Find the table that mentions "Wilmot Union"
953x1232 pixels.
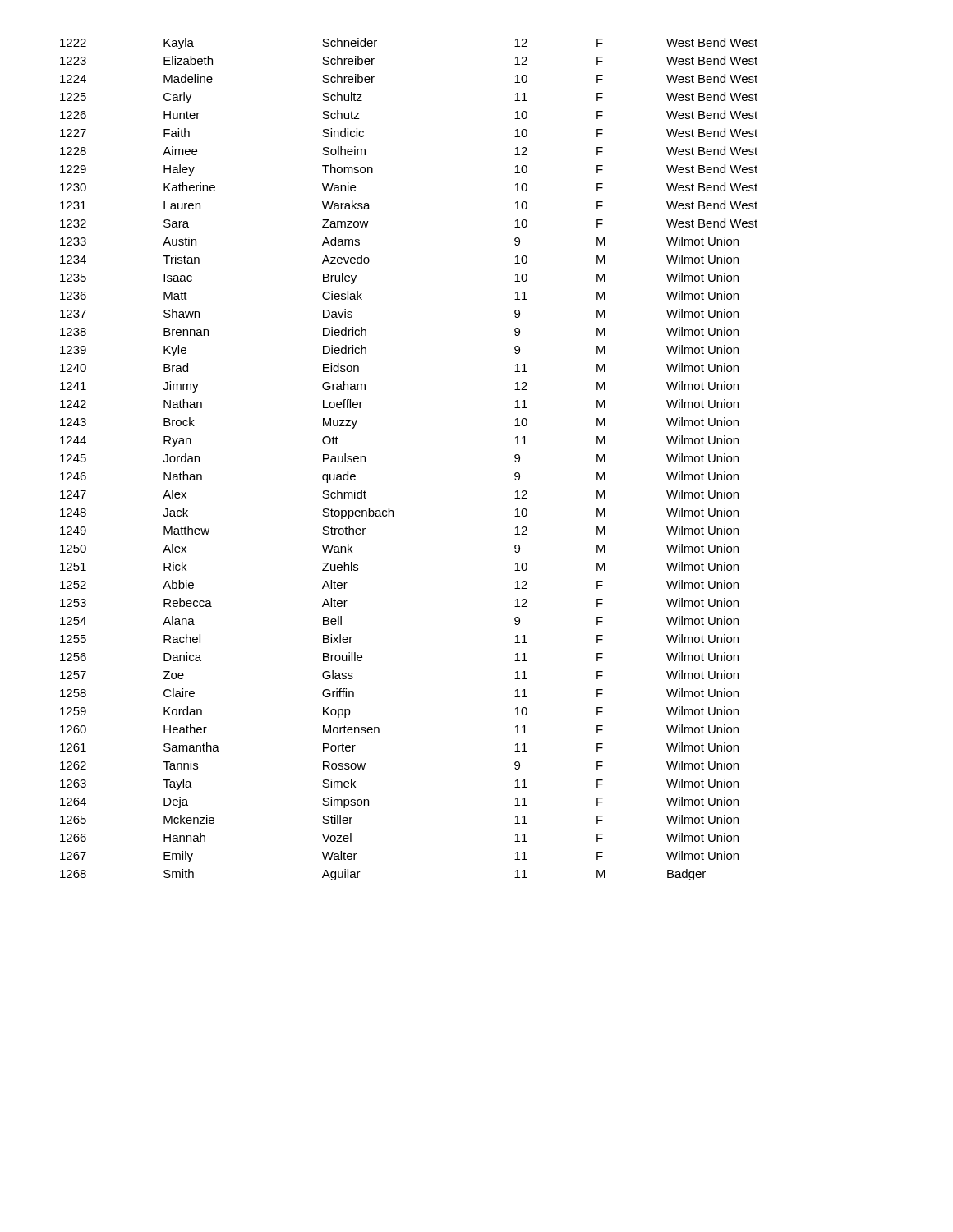[476, 458]
